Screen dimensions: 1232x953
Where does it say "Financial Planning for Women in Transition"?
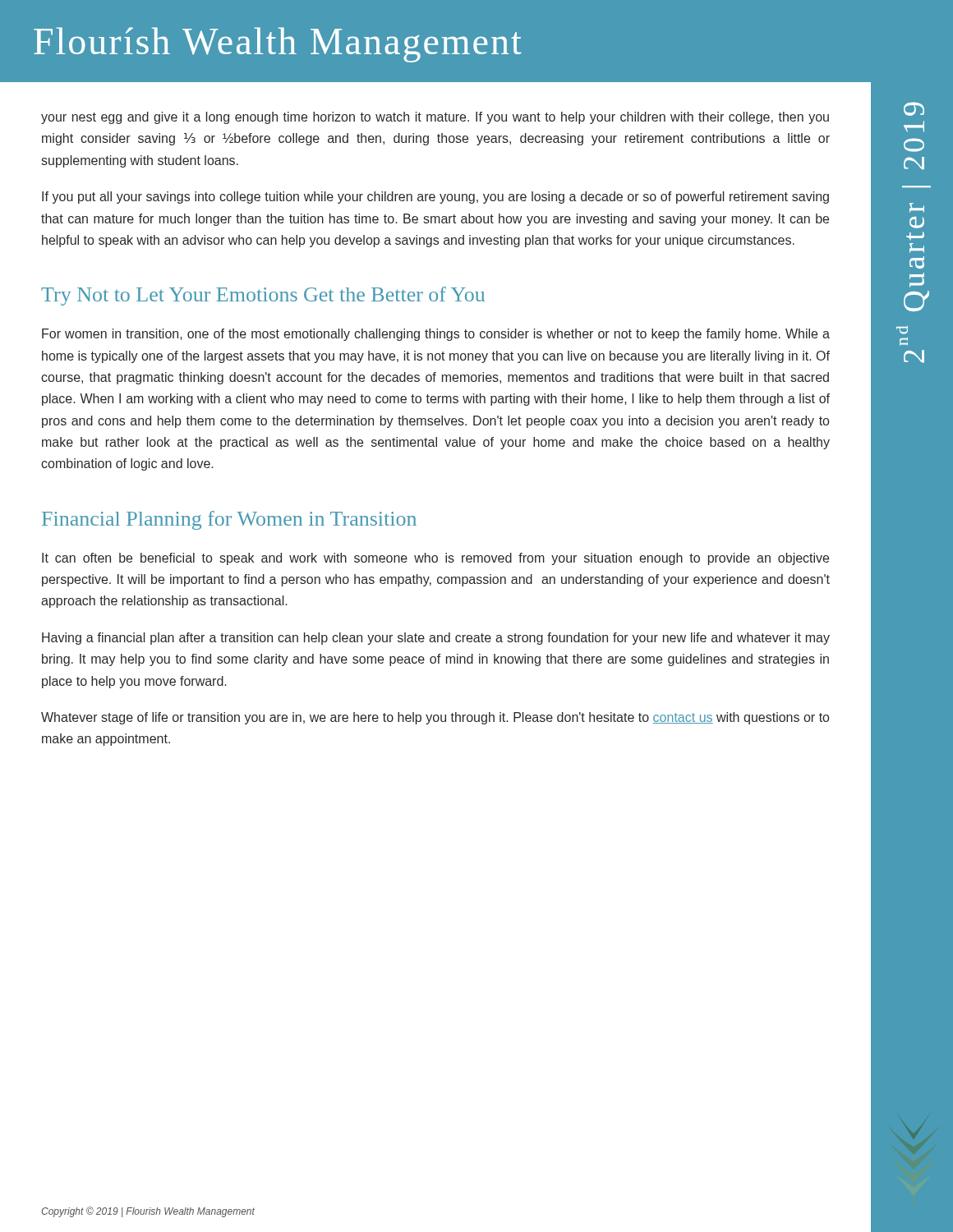tap(229, 519)
